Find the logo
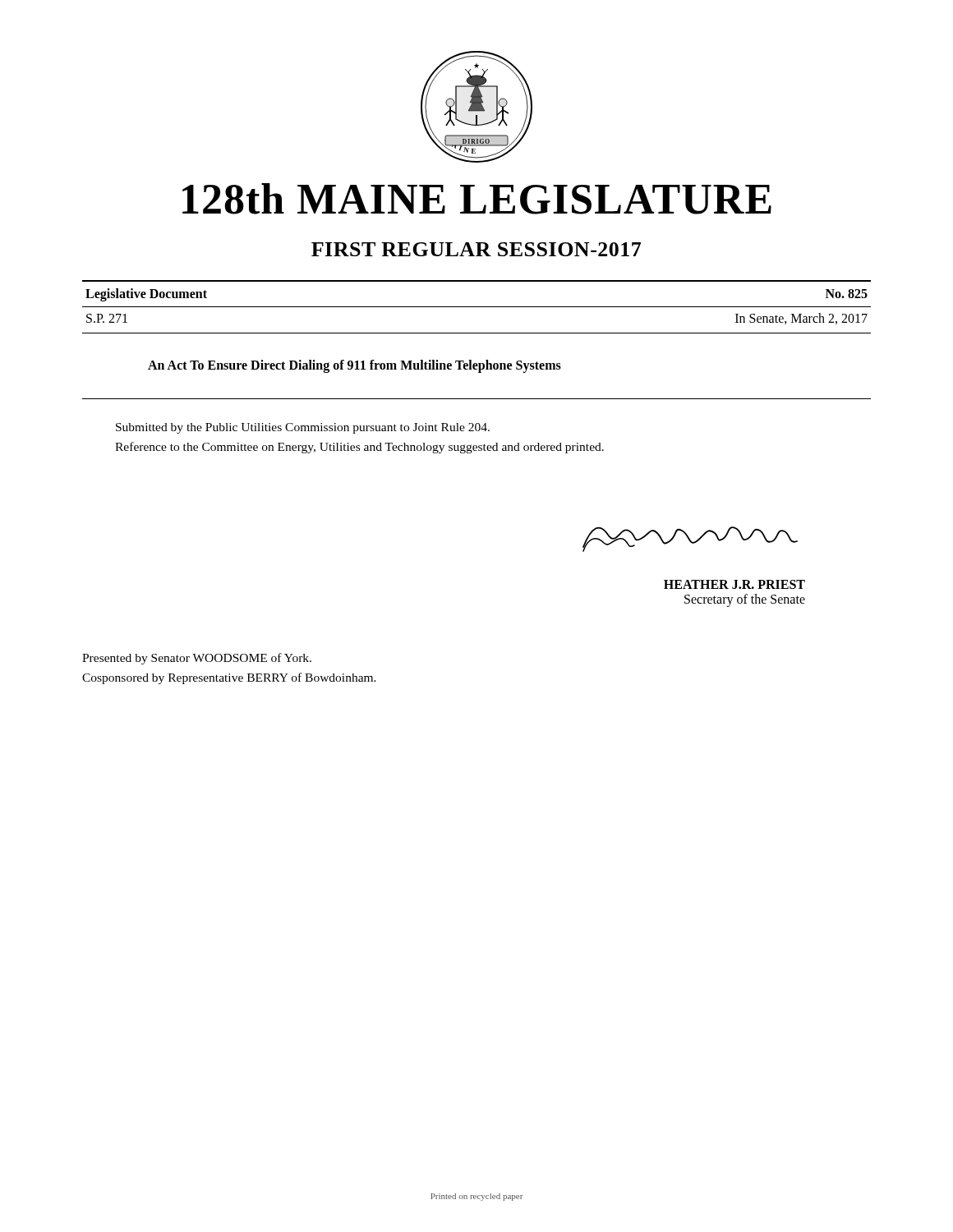The height and width of the screenshot is (1232, 953). [476, 108]
